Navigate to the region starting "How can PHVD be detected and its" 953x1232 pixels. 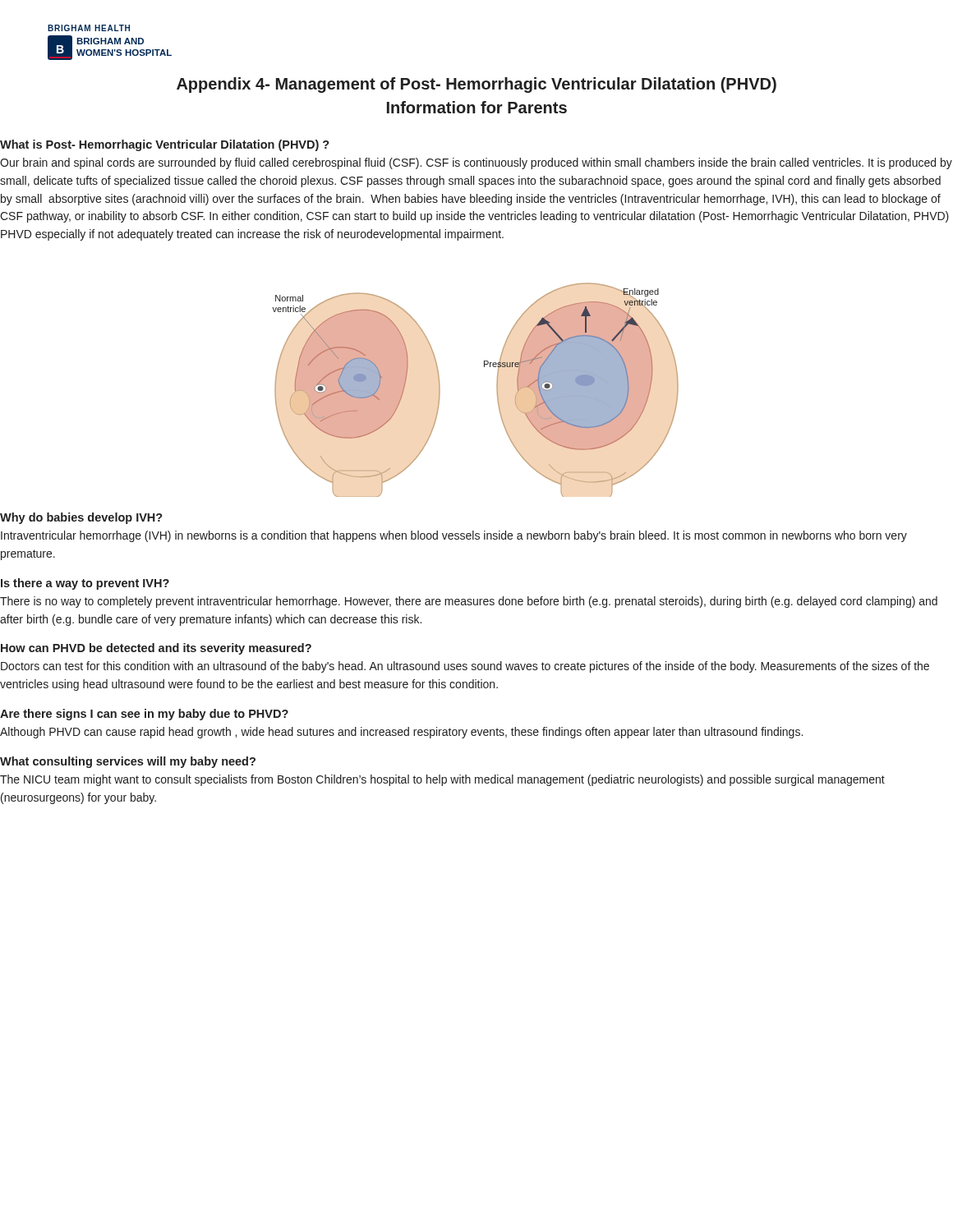[156, 648]
